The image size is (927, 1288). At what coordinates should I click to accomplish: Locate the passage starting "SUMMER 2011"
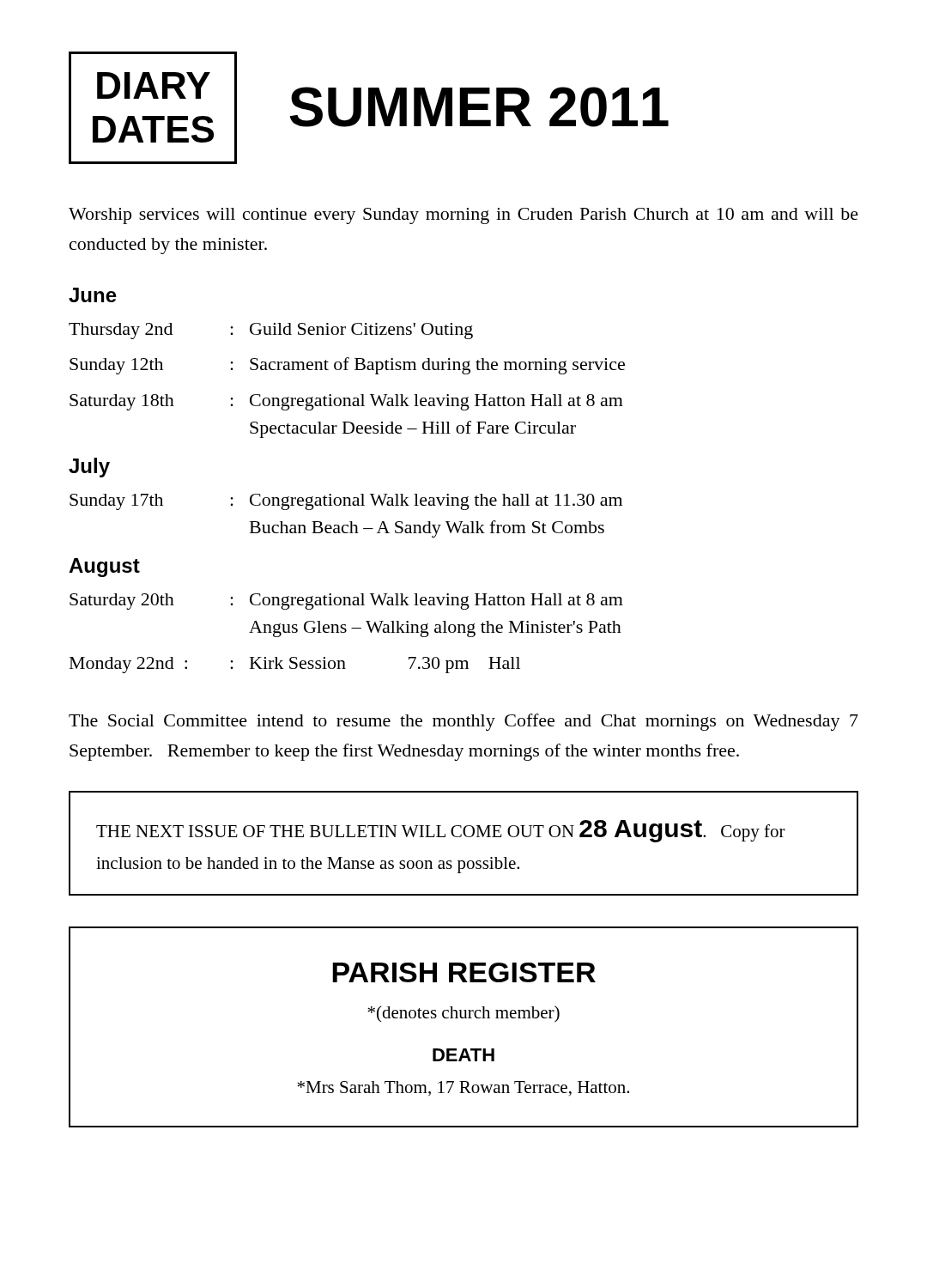pyautogui.click(x=479, y=108)
